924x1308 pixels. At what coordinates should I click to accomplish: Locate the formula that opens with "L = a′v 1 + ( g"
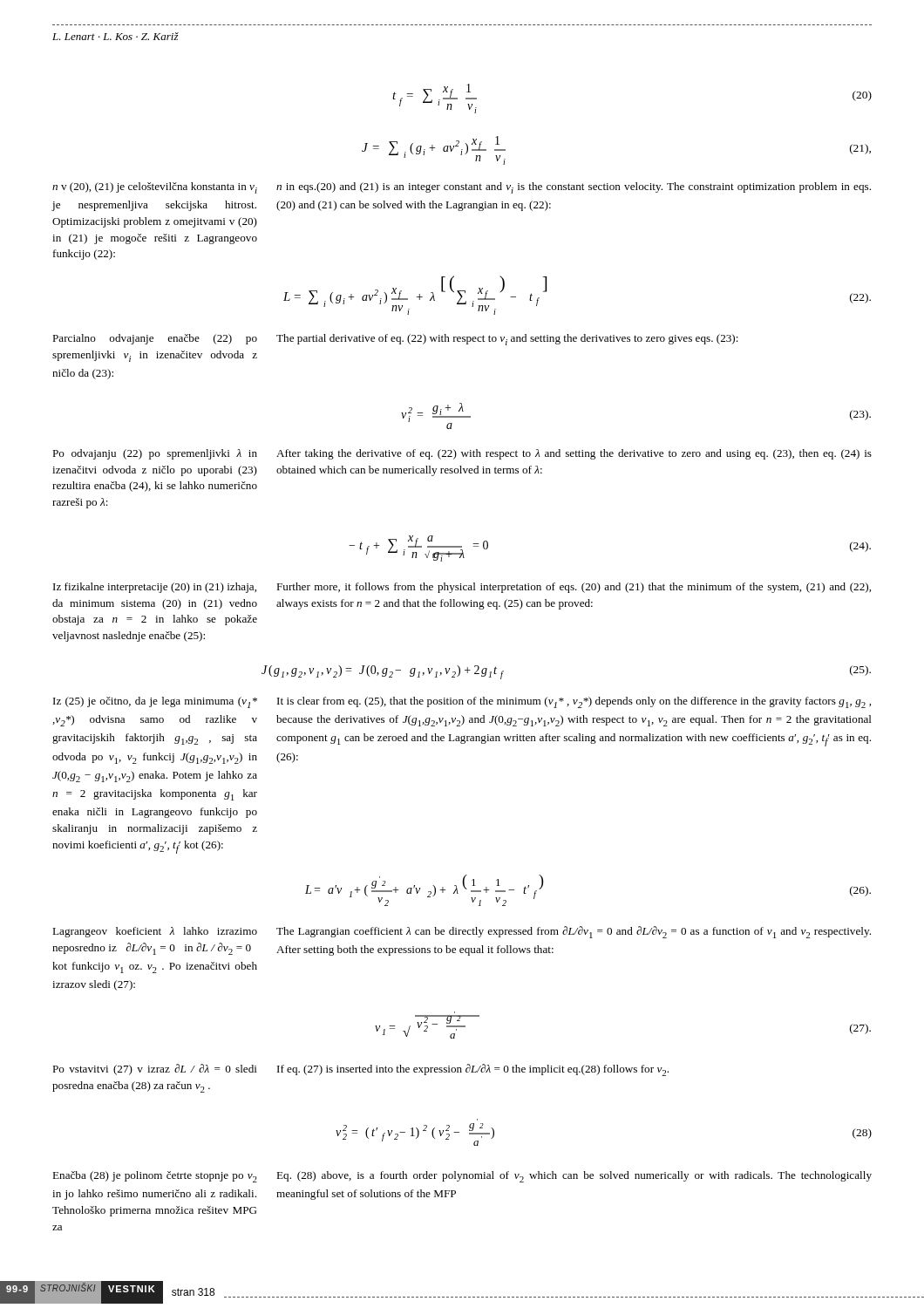385,891
